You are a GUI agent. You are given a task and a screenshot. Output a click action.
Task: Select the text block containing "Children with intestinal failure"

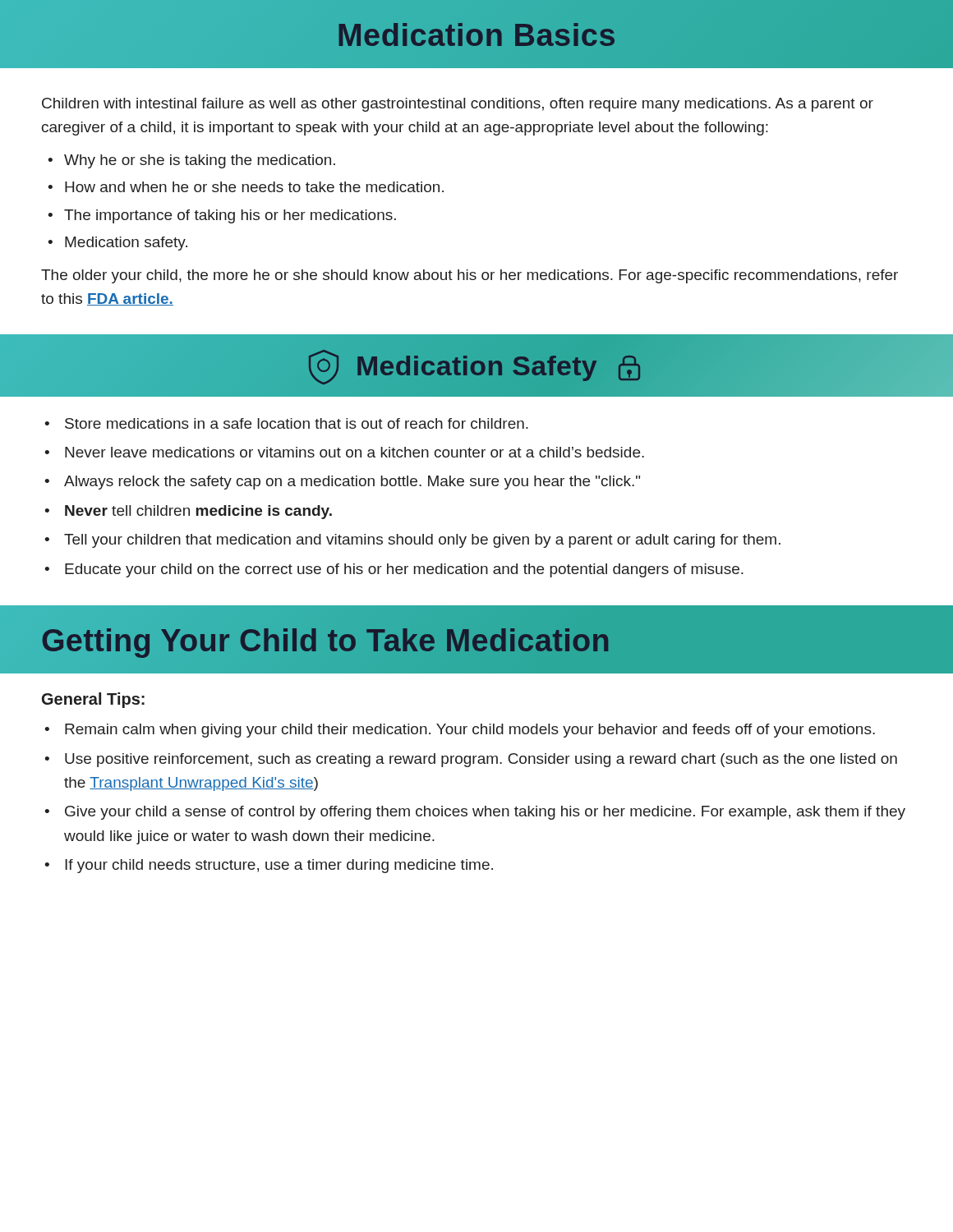click(476, 115)
